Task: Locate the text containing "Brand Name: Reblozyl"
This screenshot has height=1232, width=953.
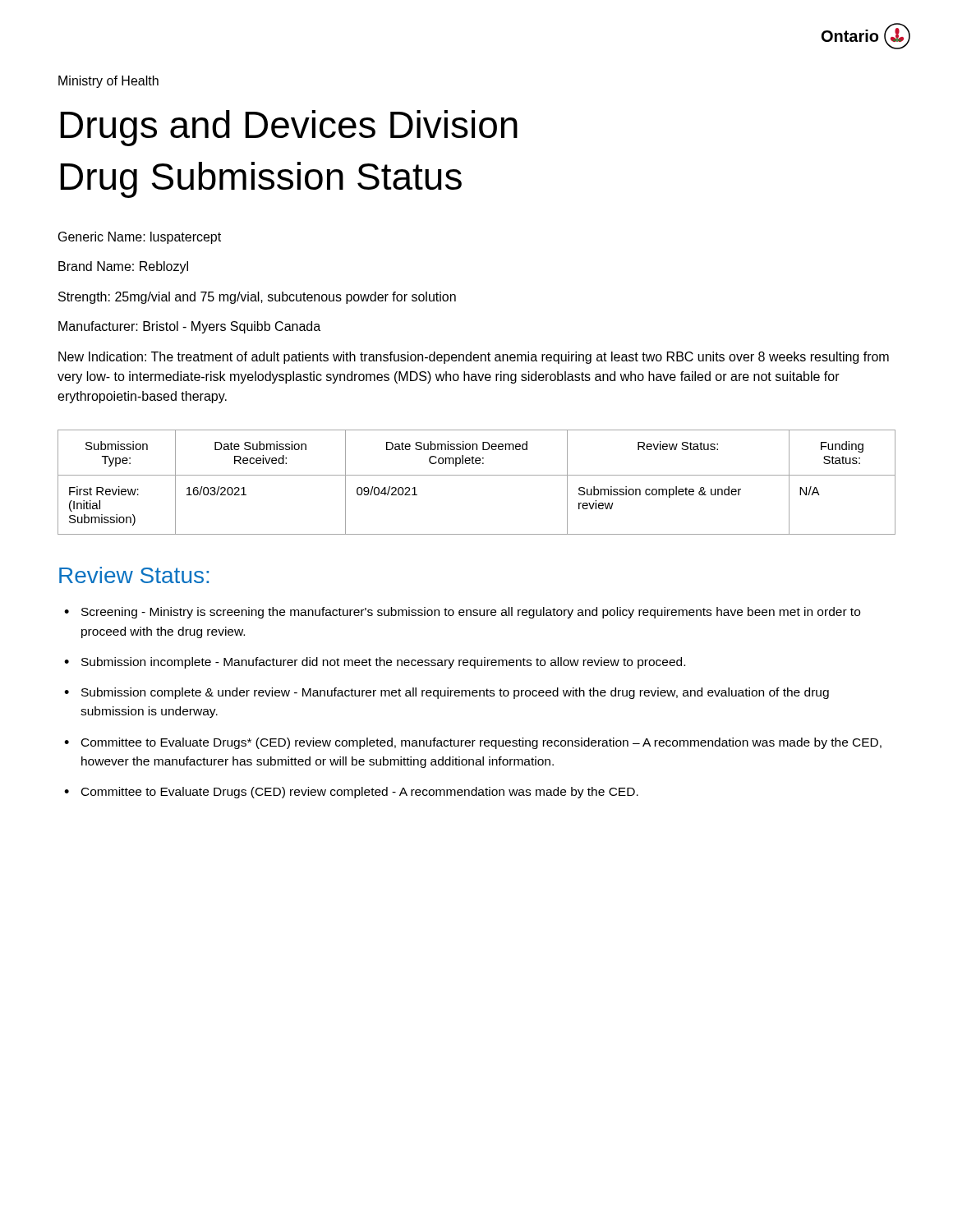Action: [x=123, y=267]
